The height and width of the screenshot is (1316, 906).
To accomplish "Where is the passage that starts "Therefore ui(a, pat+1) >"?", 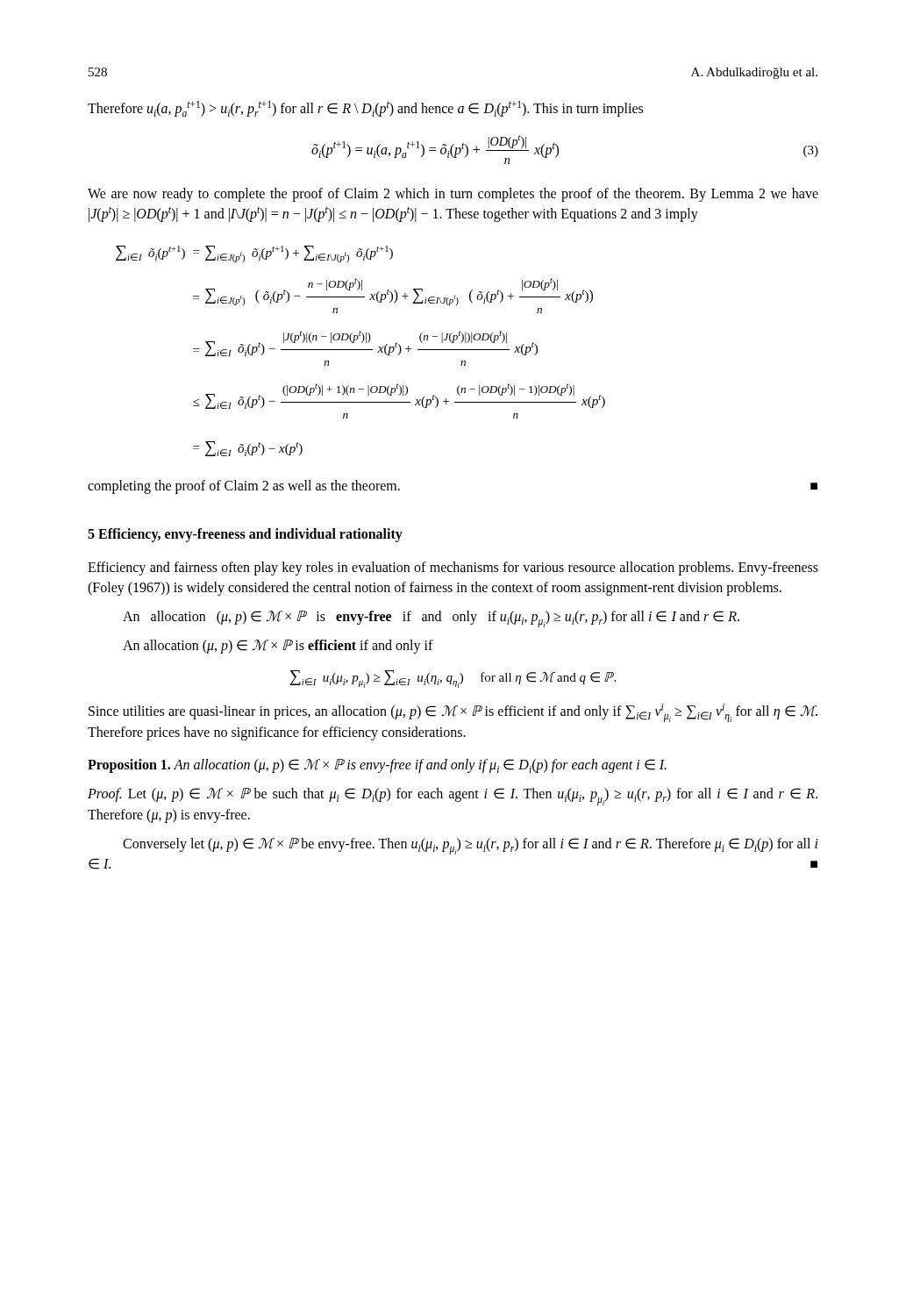I will tap(453, 108).
